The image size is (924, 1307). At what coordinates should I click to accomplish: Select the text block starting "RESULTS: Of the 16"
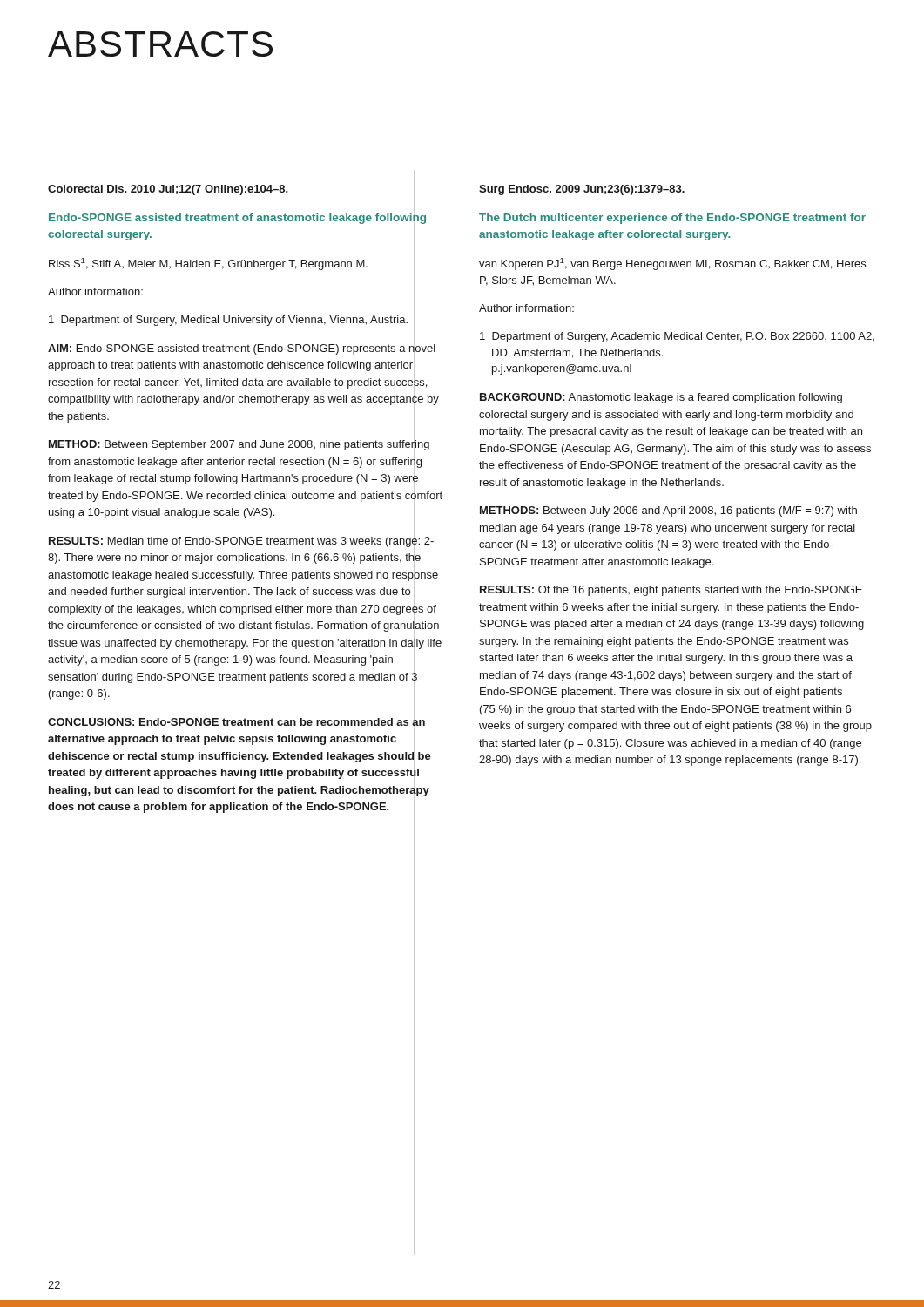[677, 675]
